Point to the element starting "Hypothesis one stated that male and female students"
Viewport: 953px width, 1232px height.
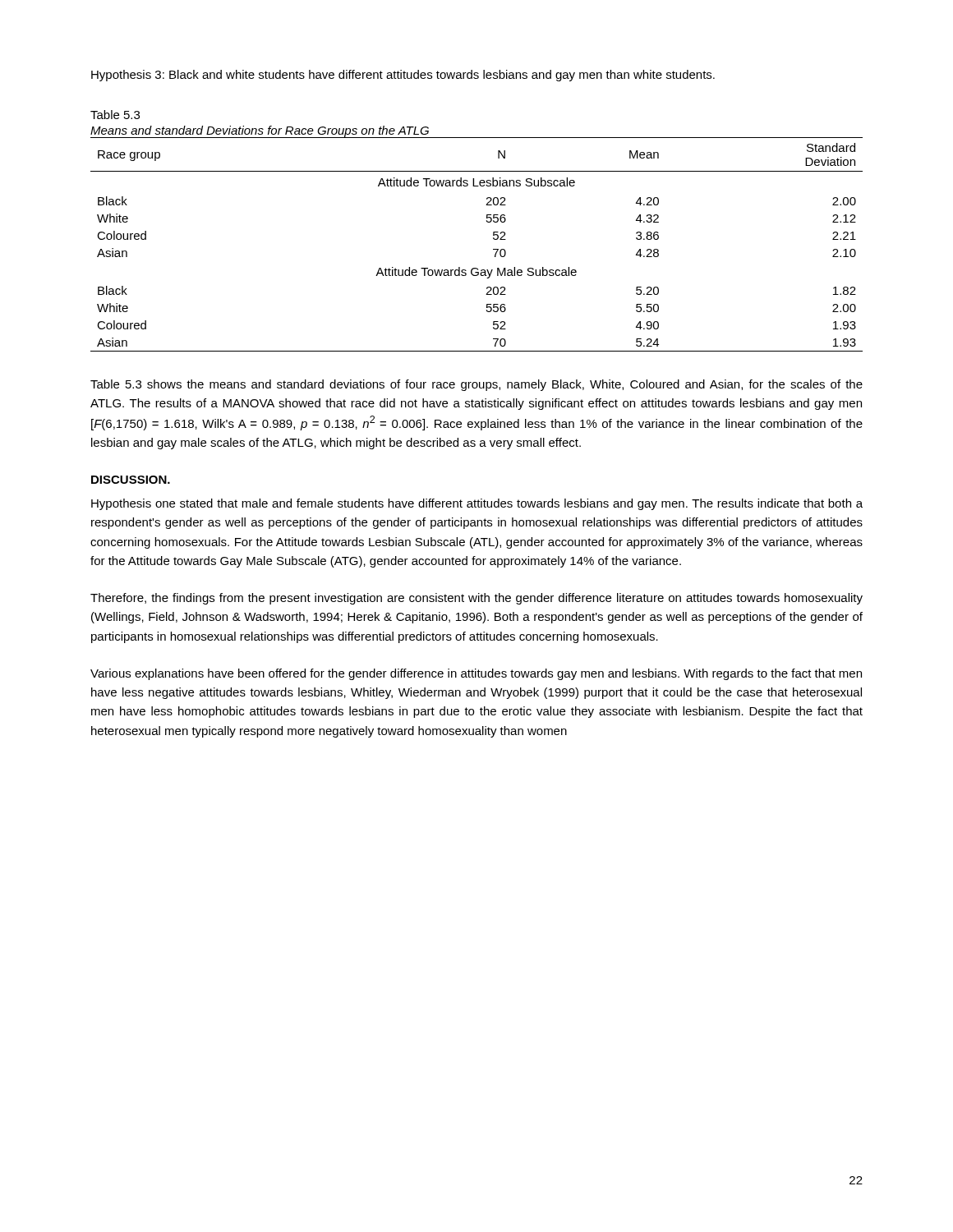(476, 532)
